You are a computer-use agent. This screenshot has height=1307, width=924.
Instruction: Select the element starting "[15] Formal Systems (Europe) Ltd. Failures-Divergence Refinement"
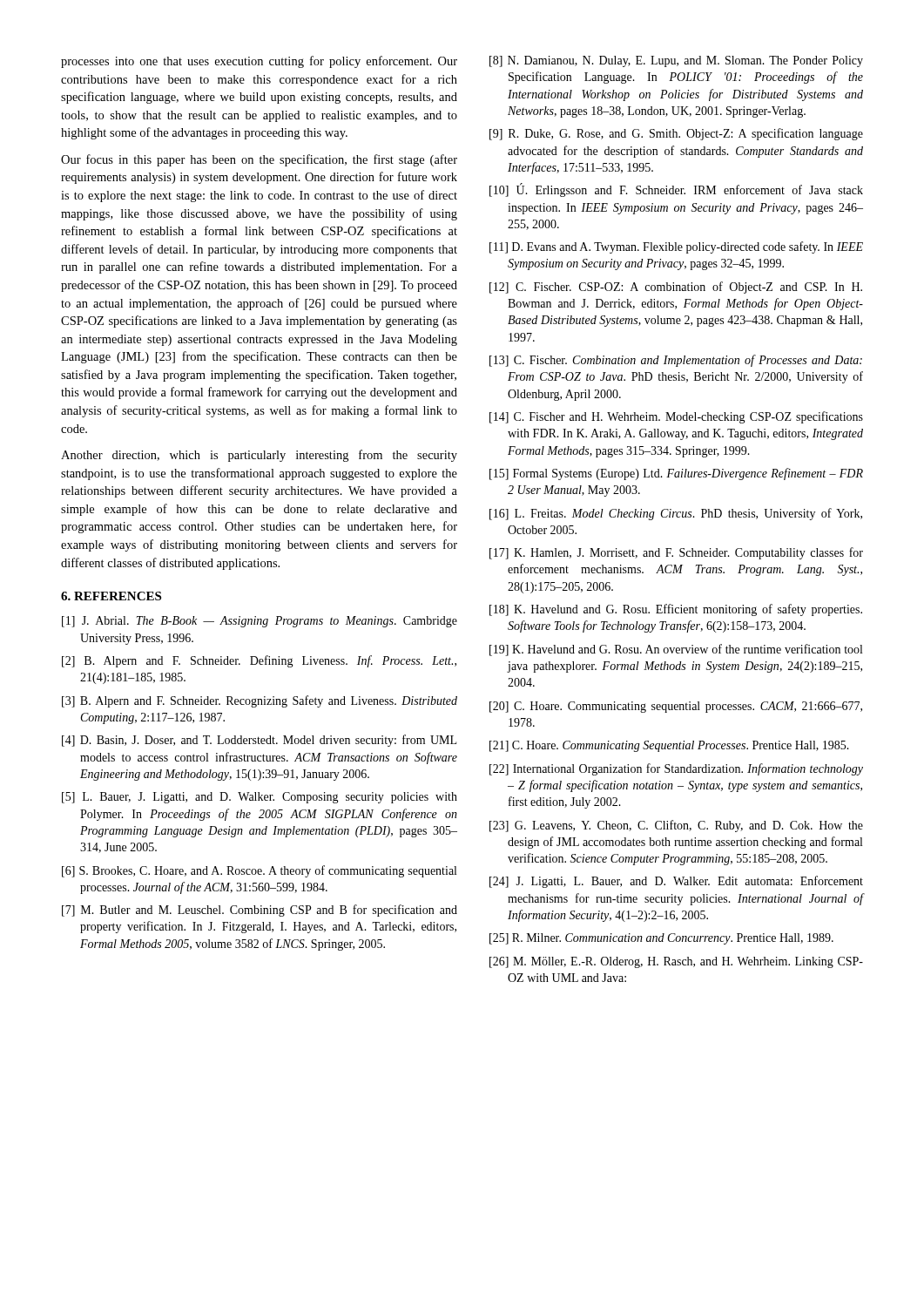pyautogui.click(x=676, y=482)
